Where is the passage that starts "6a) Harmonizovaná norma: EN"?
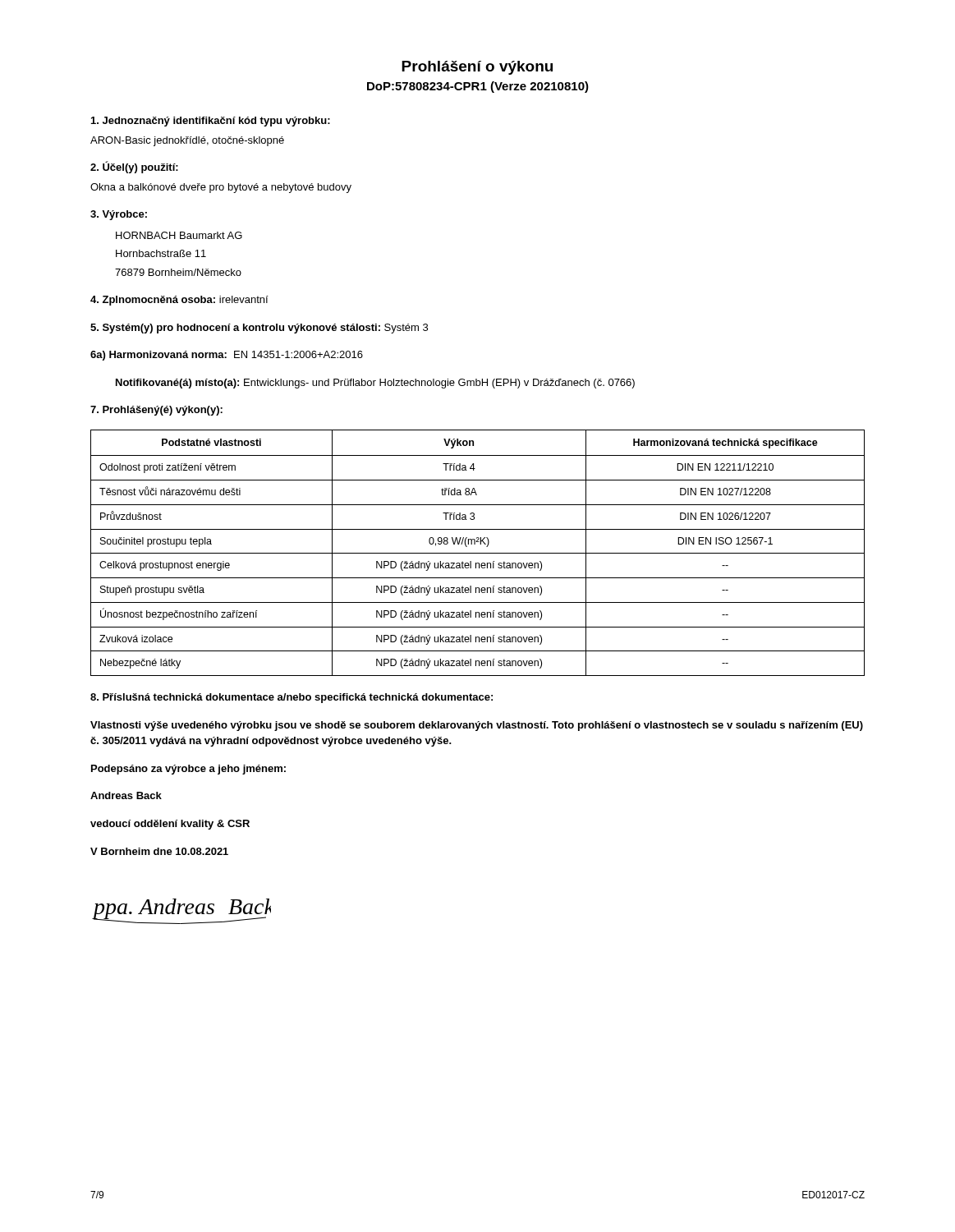 [227, 356]
